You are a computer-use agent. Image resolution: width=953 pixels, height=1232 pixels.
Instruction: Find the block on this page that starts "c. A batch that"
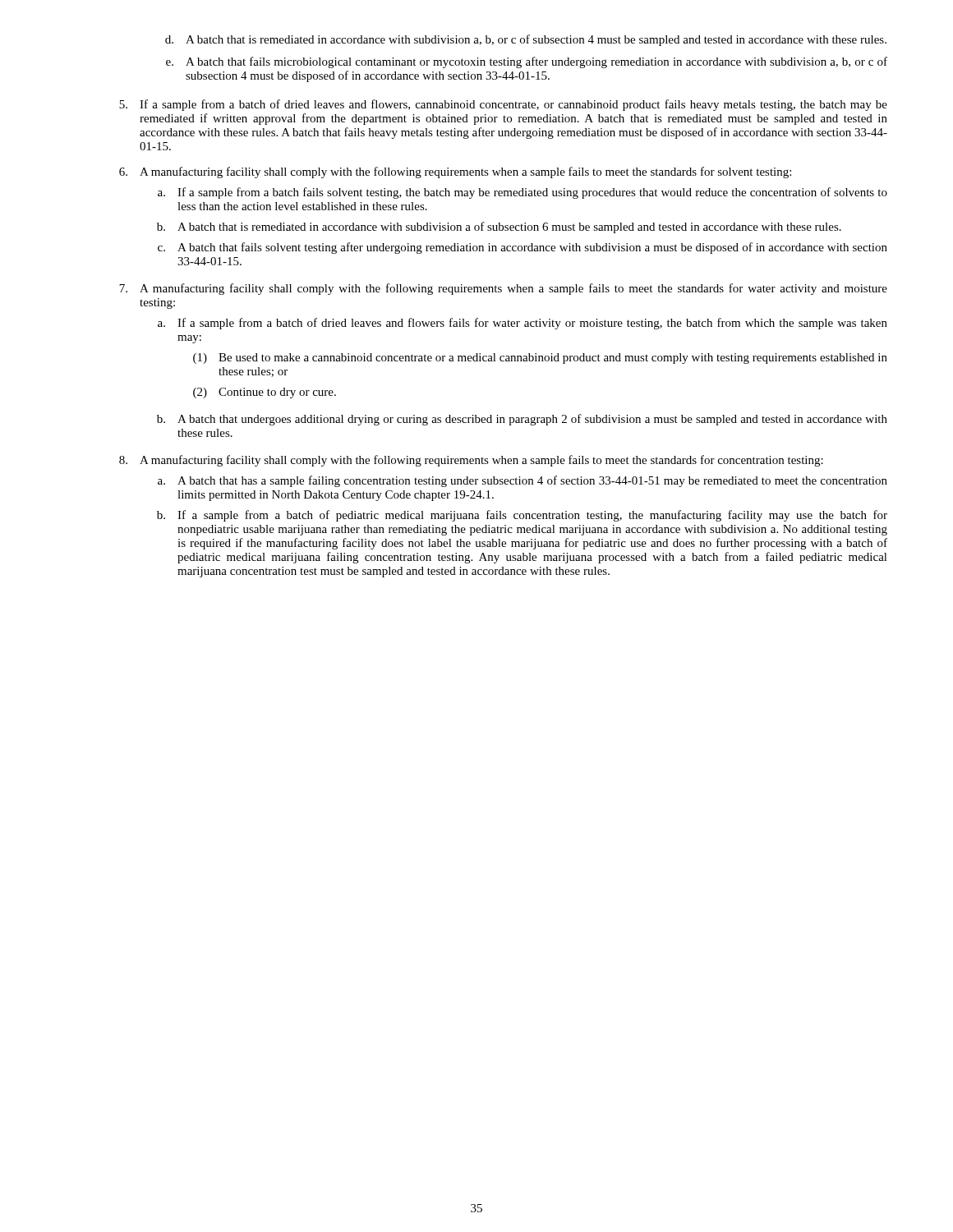click(513, 255)
